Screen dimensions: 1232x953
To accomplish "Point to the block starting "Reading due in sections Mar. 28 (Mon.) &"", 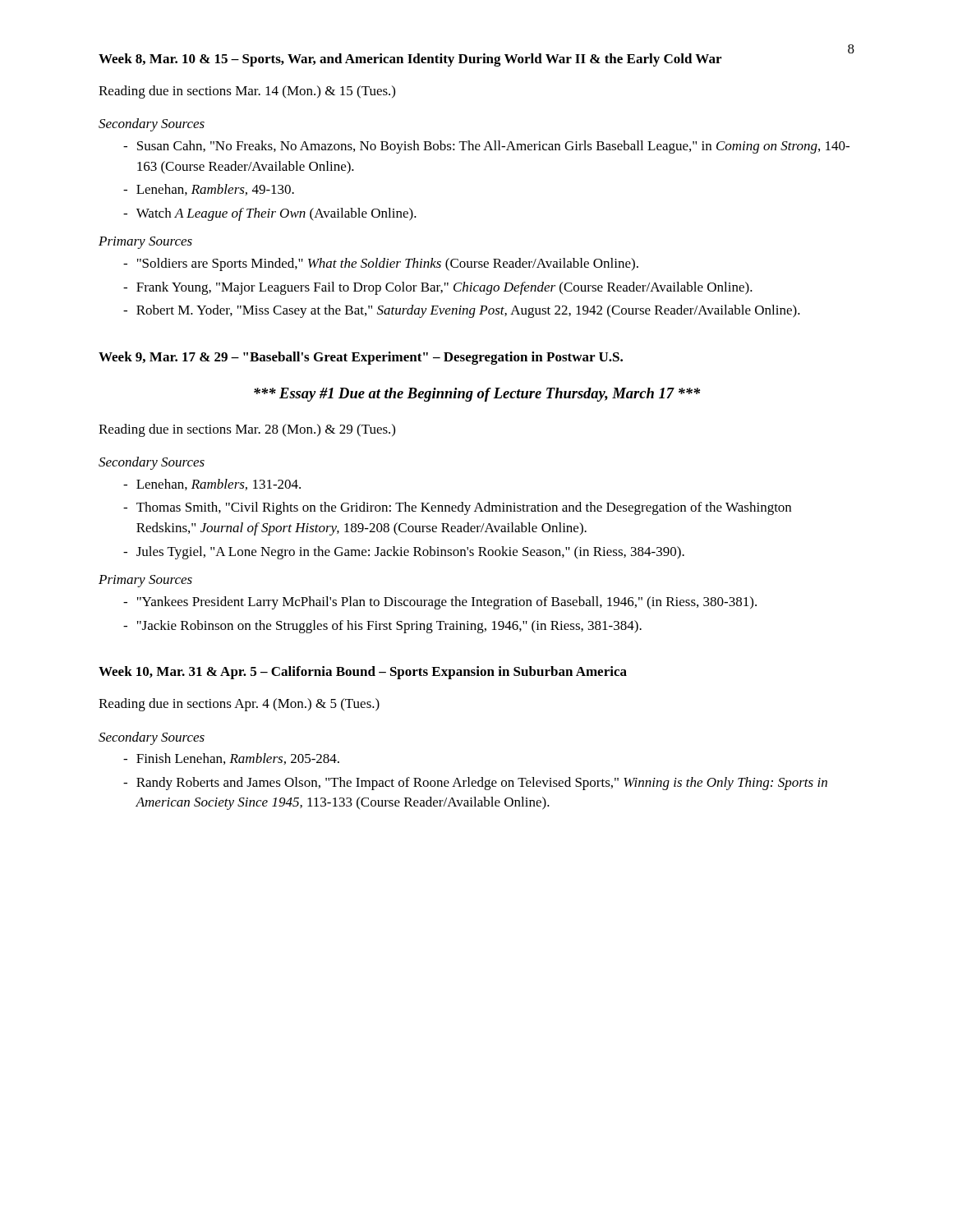I will 247,429.
